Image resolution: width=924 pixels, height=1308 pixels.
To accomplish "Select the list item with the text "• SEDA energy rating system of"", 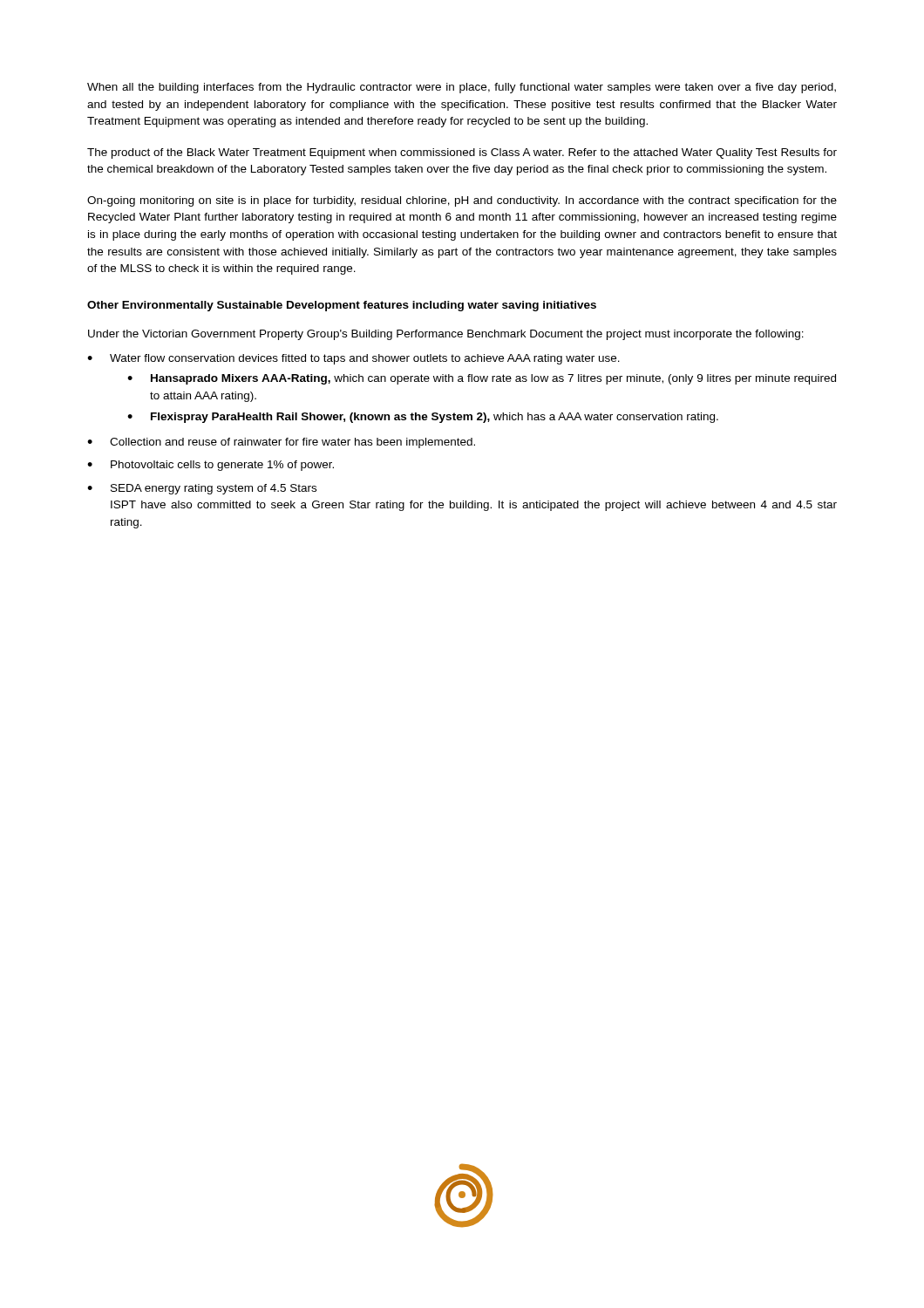I will tap(462, 505).
